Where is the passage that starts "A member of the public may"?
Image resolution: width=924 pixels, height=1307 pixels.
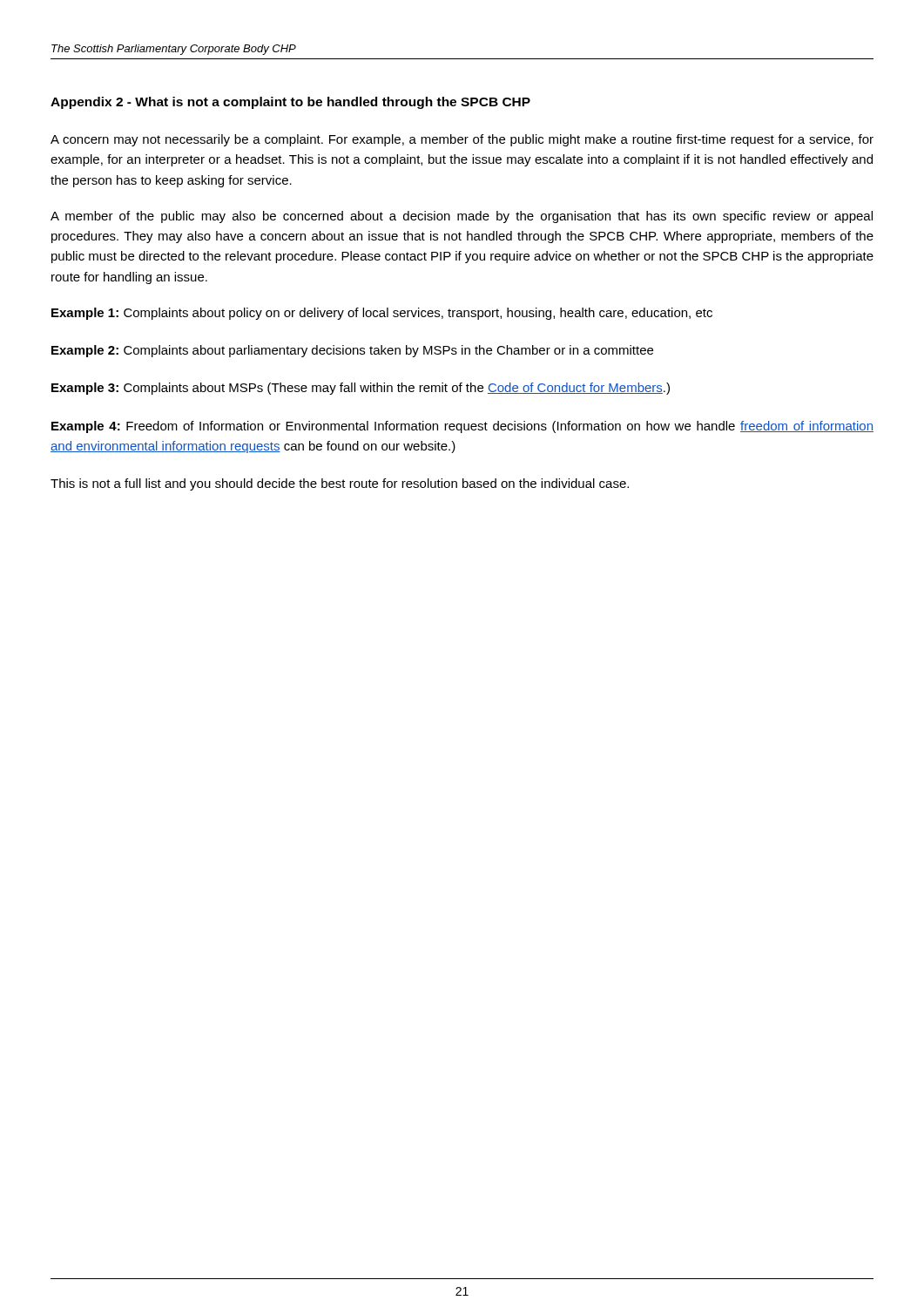point(462,246)
